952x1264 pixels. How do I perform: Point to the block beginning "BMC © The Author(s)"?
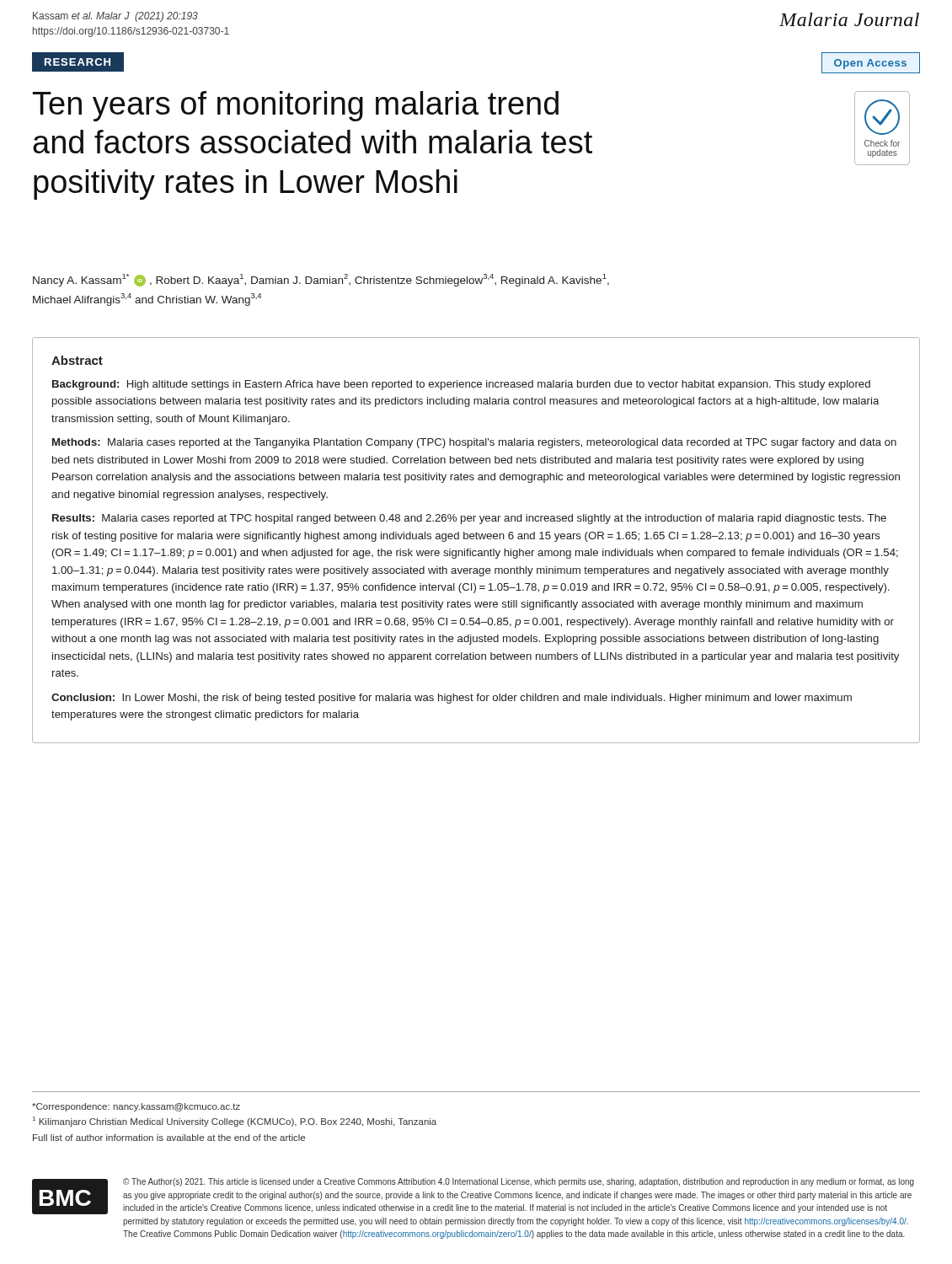tap(476, 1208)
